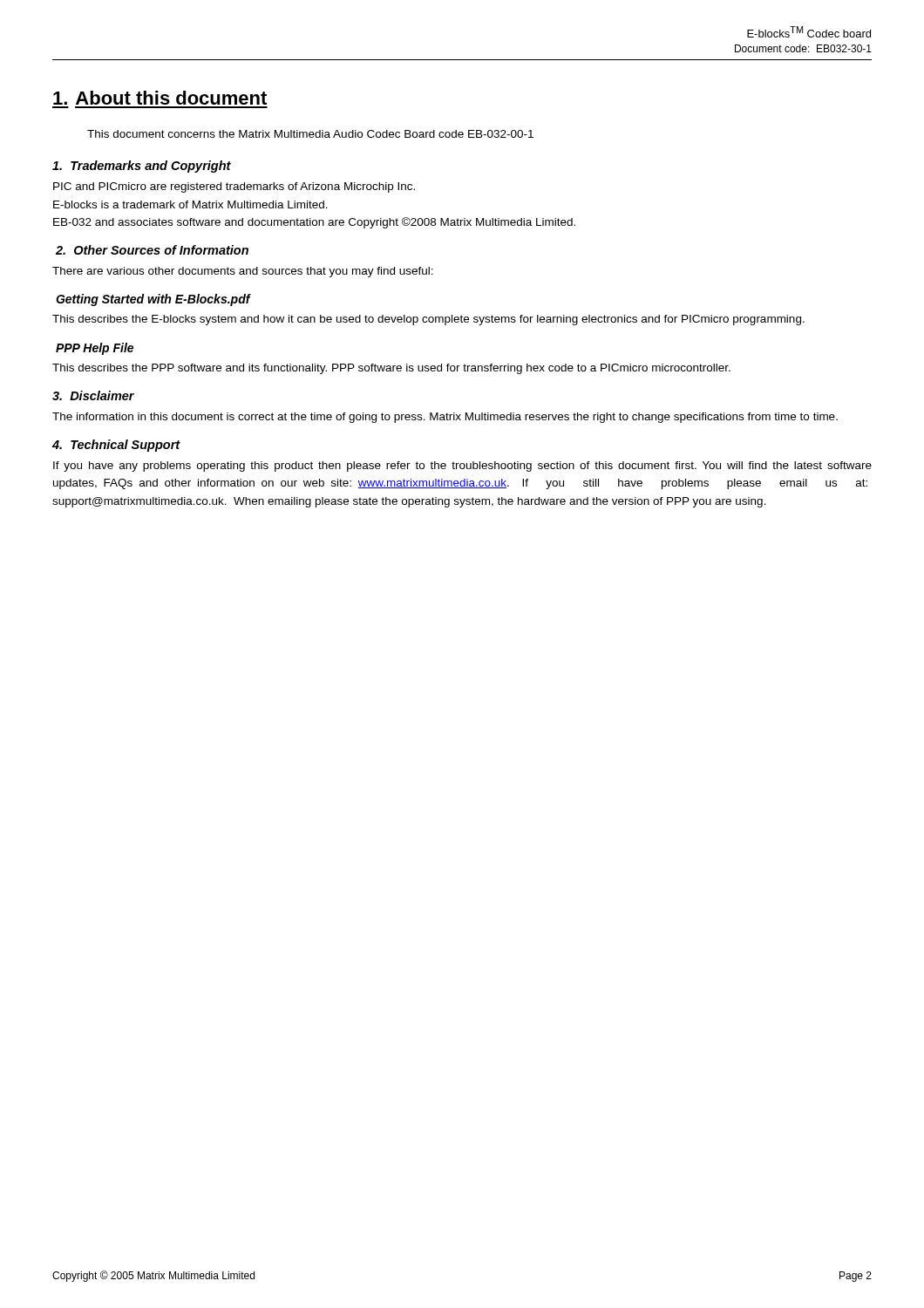Select the section header that says "2. Other Sources of"
Viewport: 924px width, 1308px height.
point(151,250)
